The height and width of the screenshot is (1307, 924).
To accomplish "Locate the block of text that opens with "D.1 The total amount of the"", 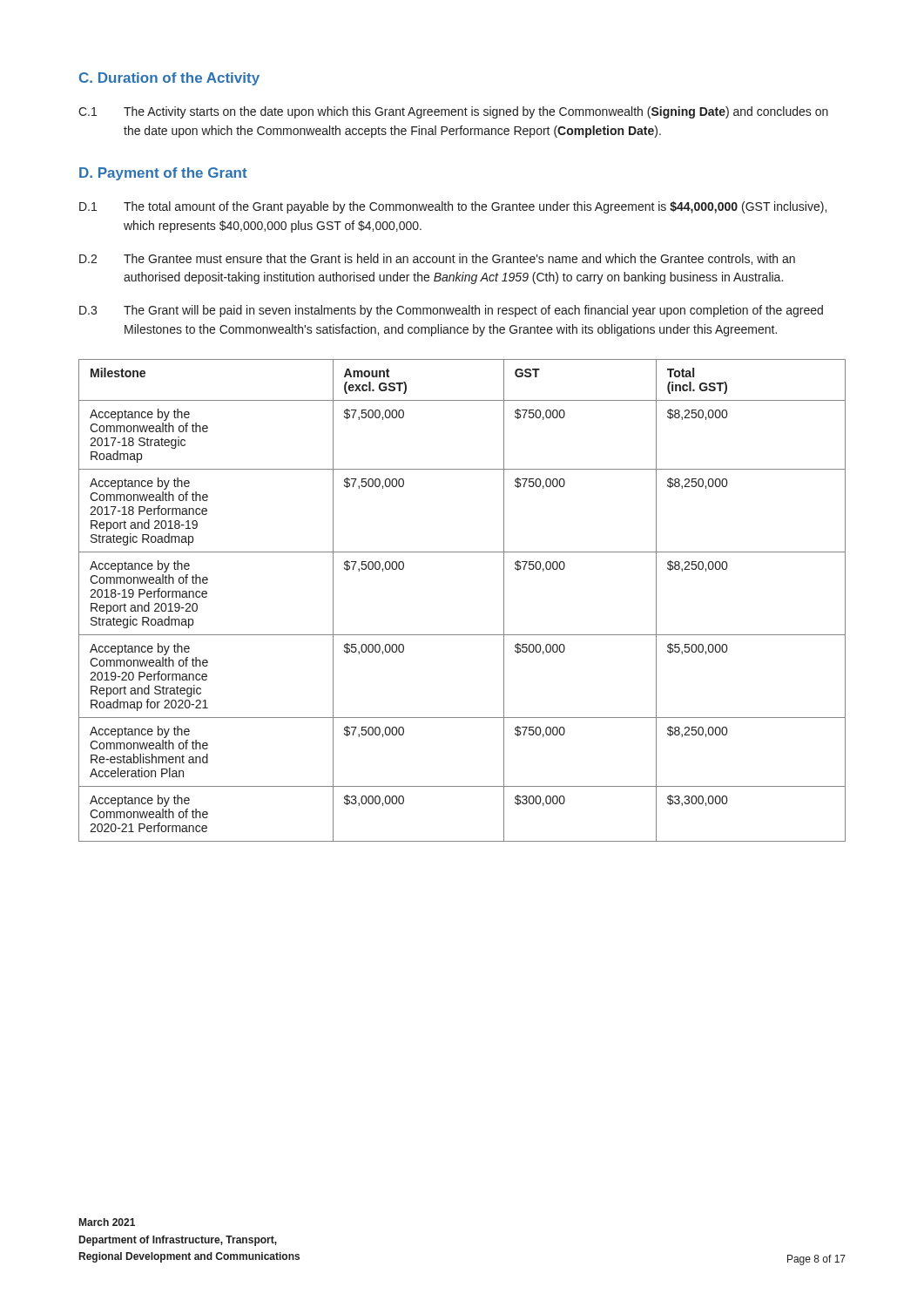I will tap(462, 217).
